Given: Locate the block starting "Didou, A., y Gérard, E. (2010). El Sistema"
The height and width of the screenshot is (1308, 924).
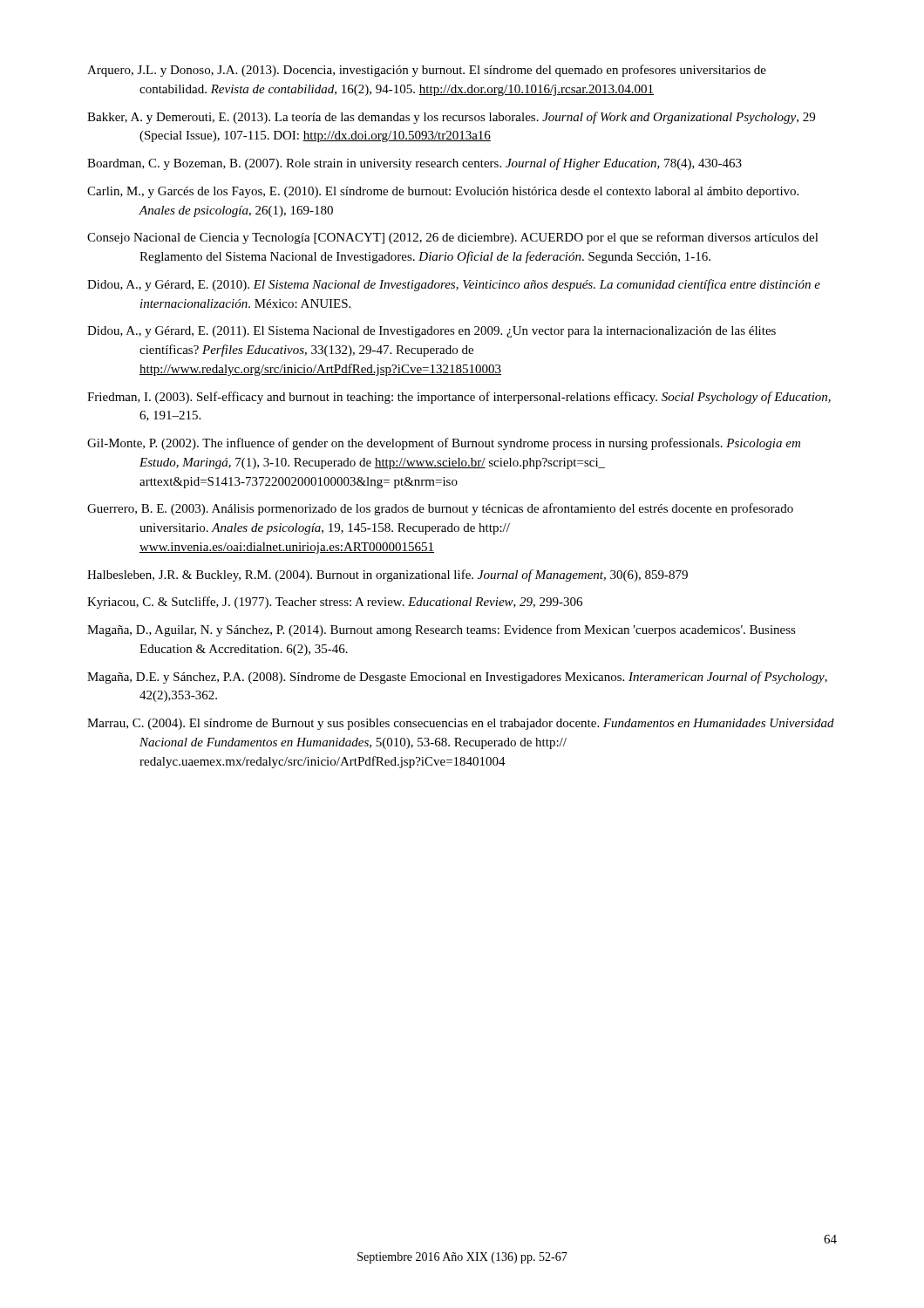Looking at the screenshot, I should pyautogui.click(x=454, y=294).
